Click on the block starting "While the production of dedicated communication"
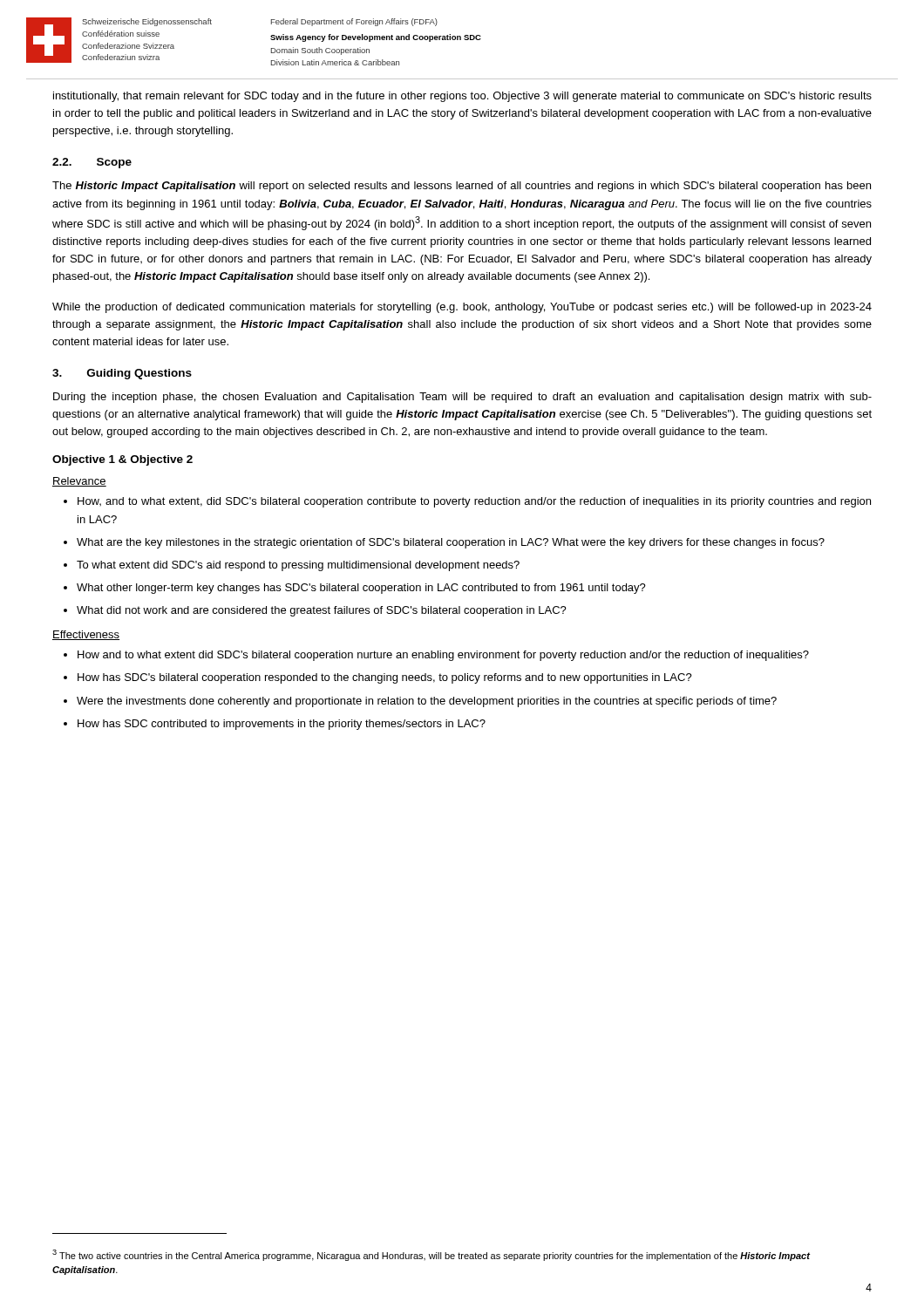The width and height of the screenshot is (924, 1308). [x=462, y=324]
